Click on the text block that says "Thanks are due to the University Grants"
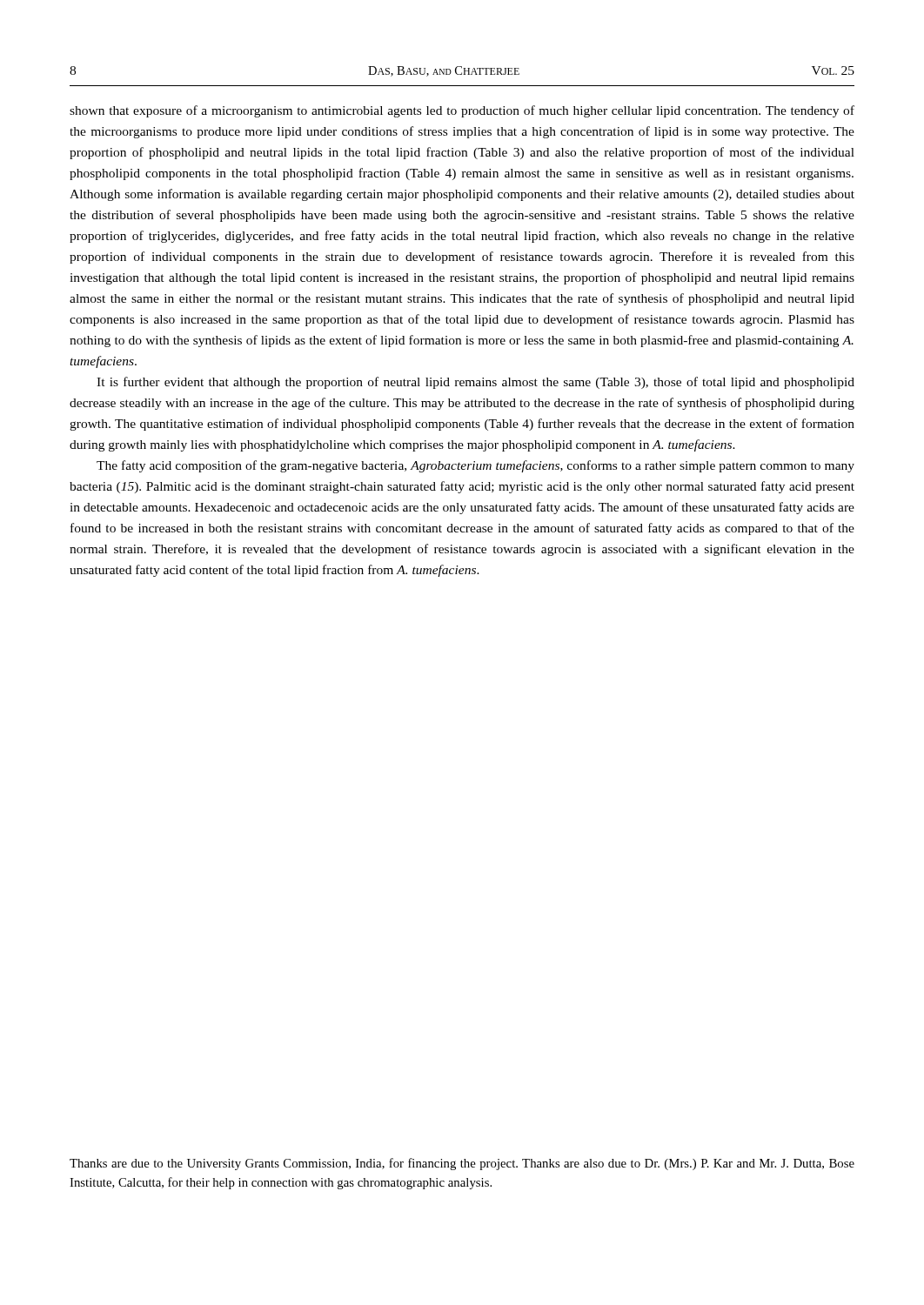The width and height of the screenshot is (924, 1305). pyautogui.click(x=462, y=1173)
